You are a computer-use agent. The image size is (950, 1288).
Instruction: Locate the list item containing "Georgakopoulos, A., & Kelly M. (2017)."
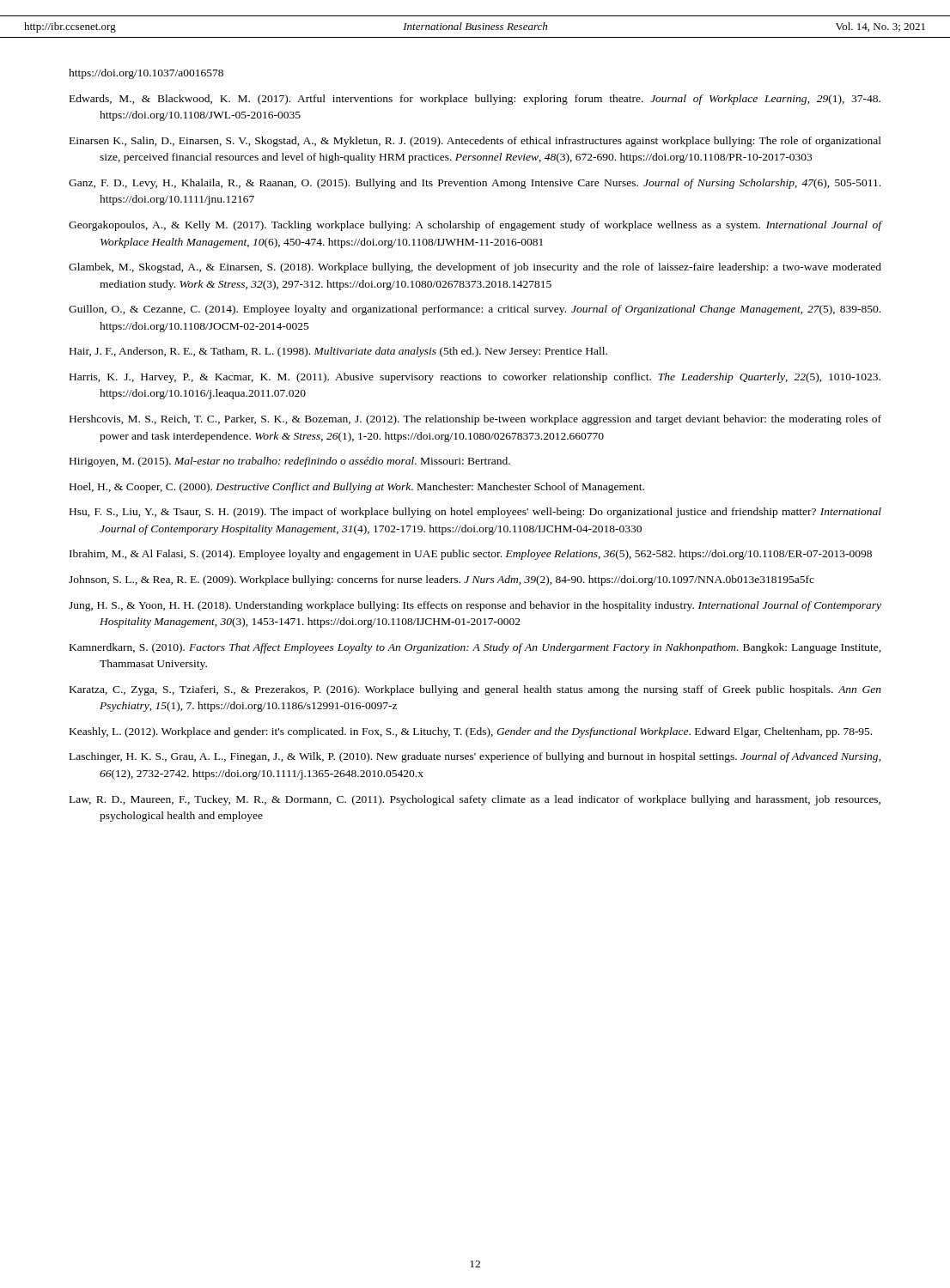point(475,233)
